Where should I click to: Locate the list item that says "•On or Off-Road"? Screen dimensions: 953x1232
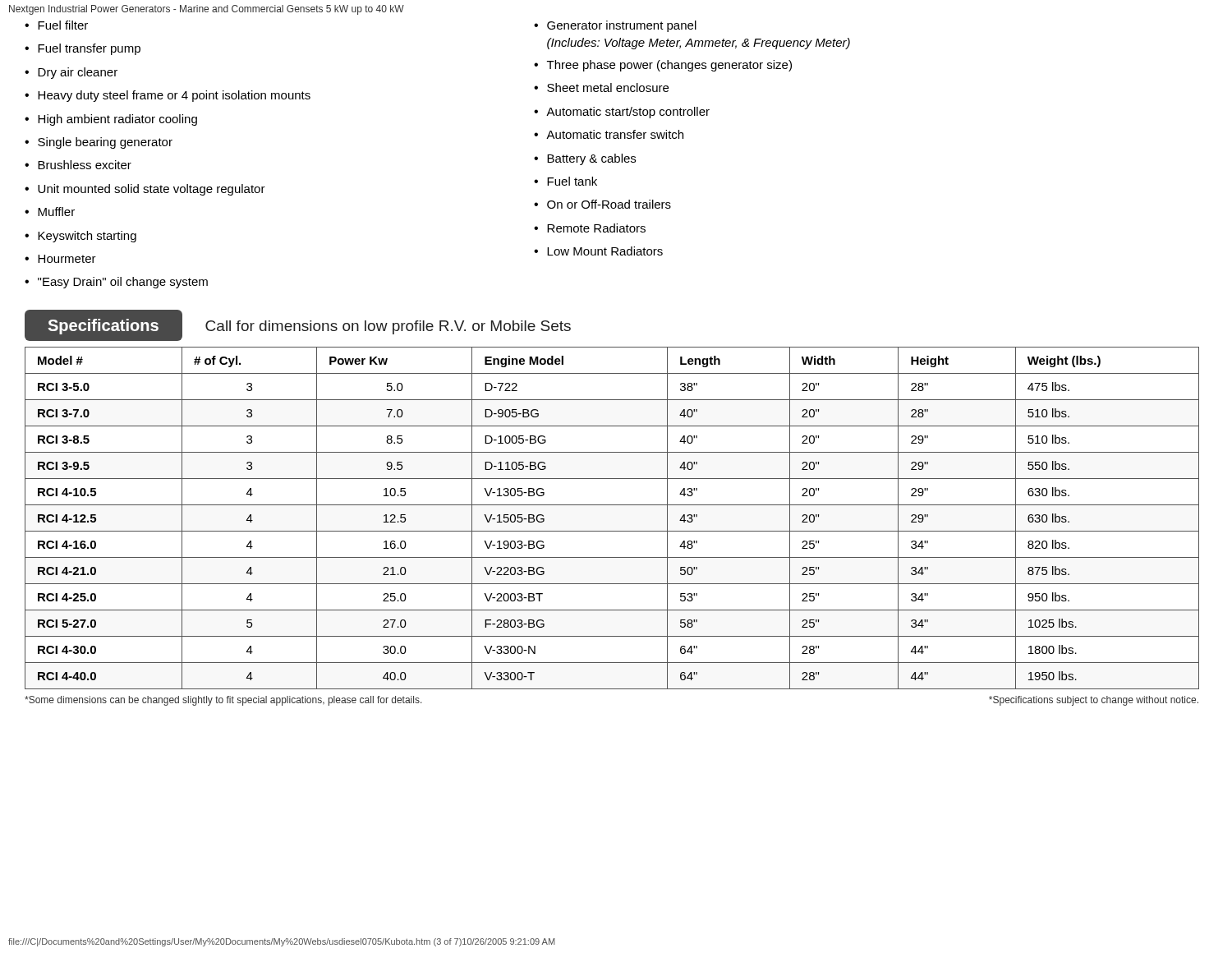602,205
